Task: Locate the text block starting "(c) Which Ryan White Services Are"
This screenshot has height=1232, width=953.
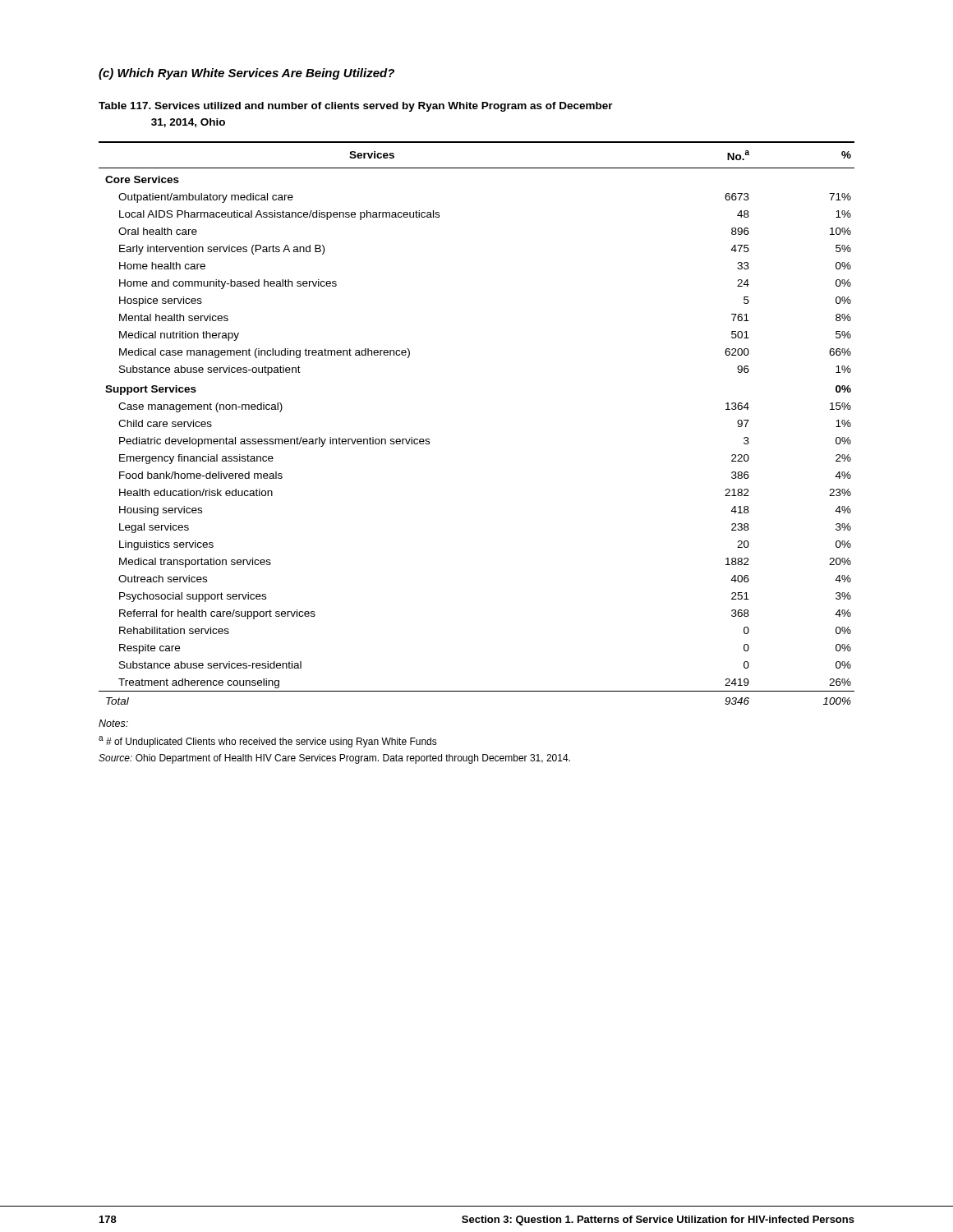Action: pos(247,73)
